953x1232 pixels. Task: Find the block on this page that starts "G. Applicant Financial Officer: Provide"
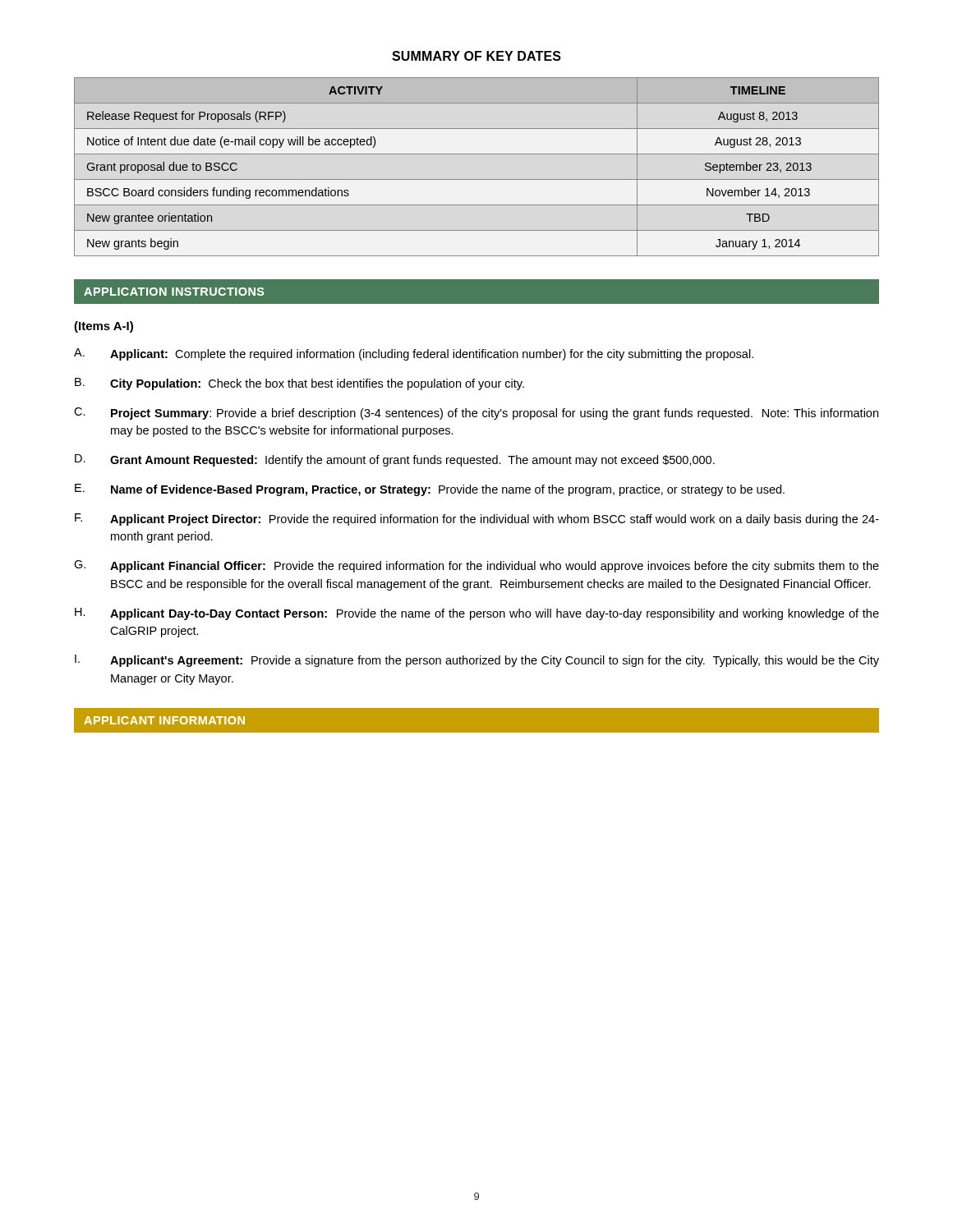[476, 576]
